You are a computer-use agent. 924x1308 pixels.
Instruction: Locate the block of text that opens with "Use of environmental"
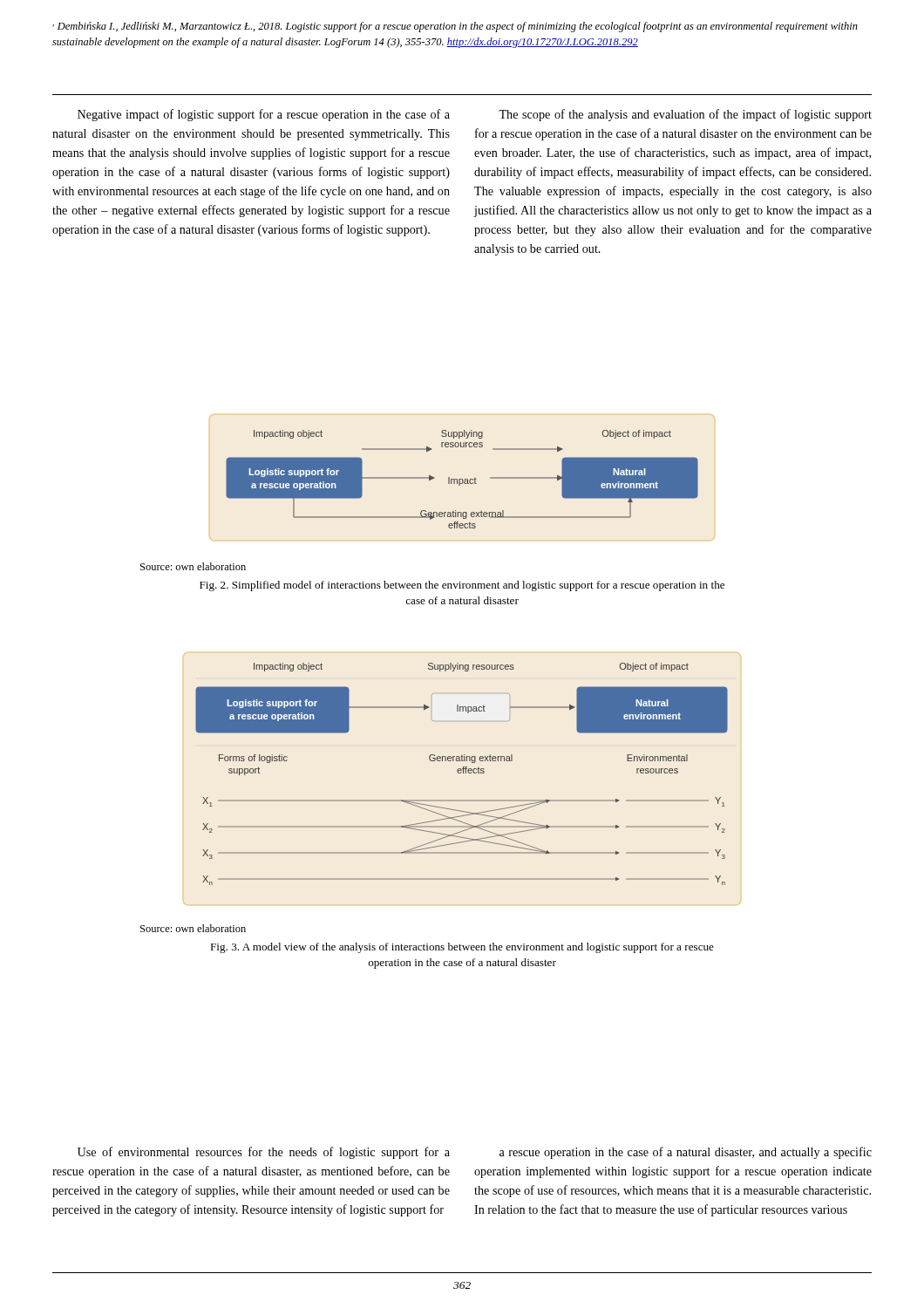(x=251, y=1181)
